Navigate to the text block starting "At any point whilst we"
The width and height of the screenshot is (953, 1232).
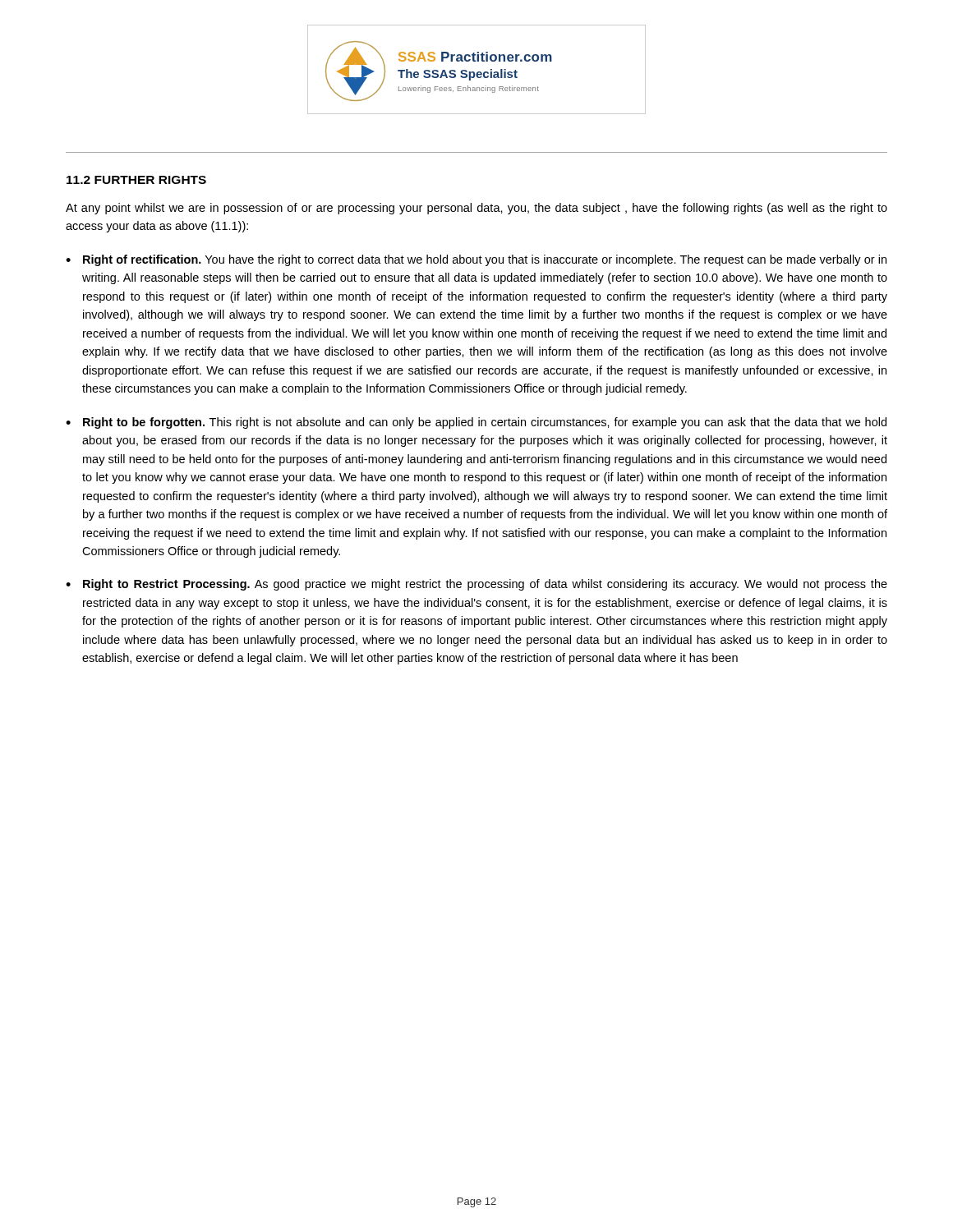(476, 217)
